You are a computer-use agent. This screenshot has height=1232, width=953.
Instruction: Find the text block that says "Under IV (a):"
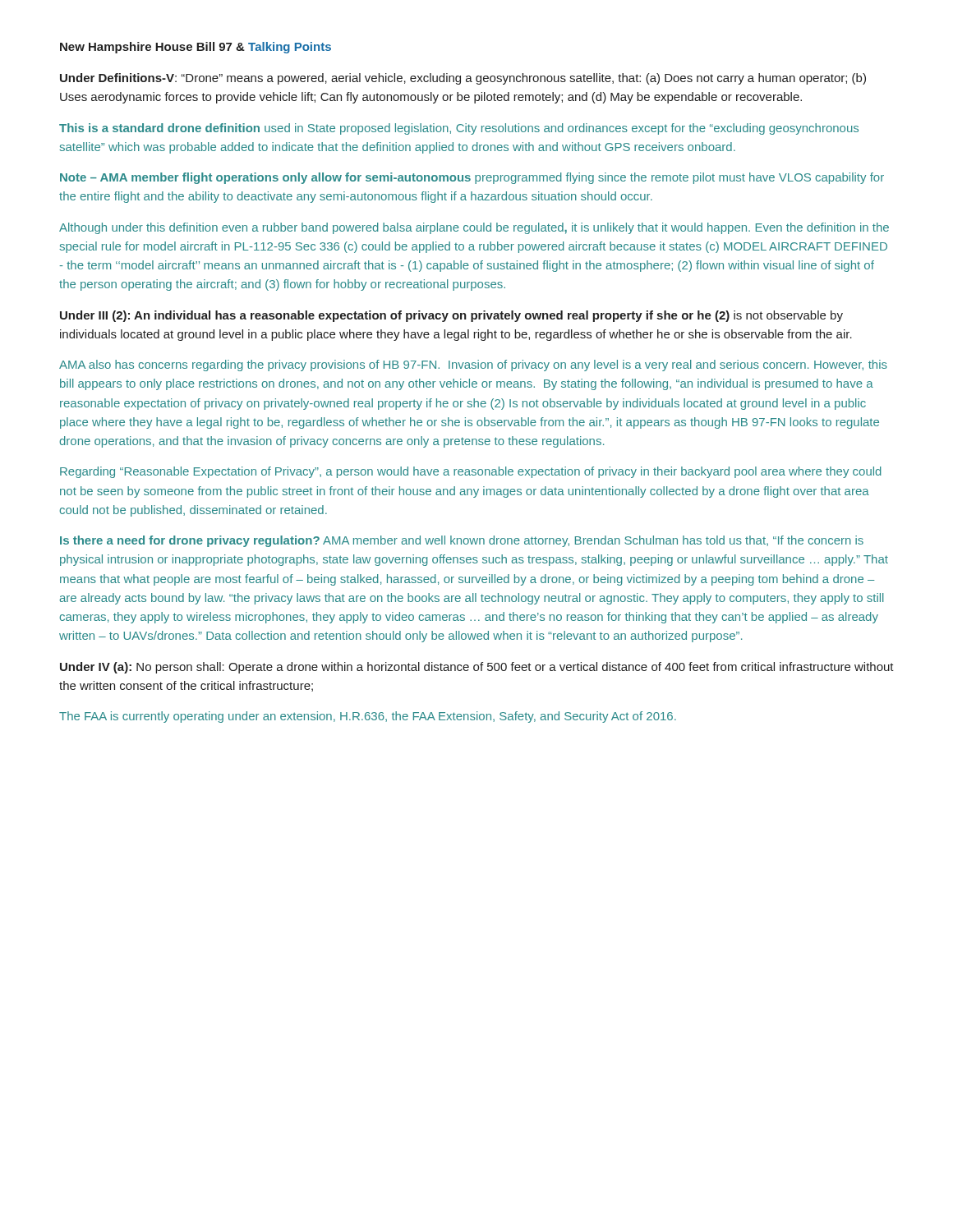pos(476,676)
